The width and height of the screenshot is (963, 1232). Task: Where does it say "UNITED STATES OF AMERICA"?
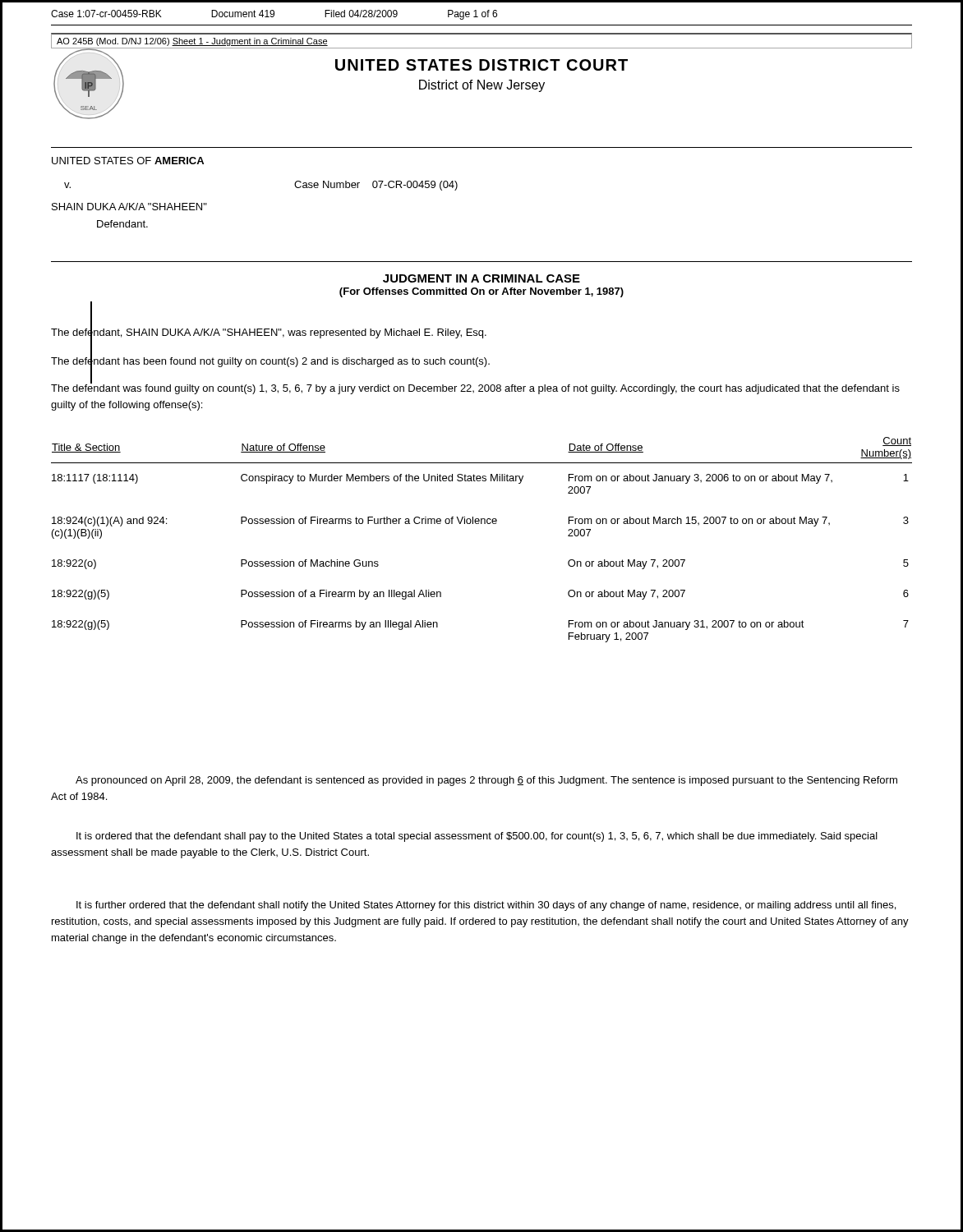(x=128, y=160)
